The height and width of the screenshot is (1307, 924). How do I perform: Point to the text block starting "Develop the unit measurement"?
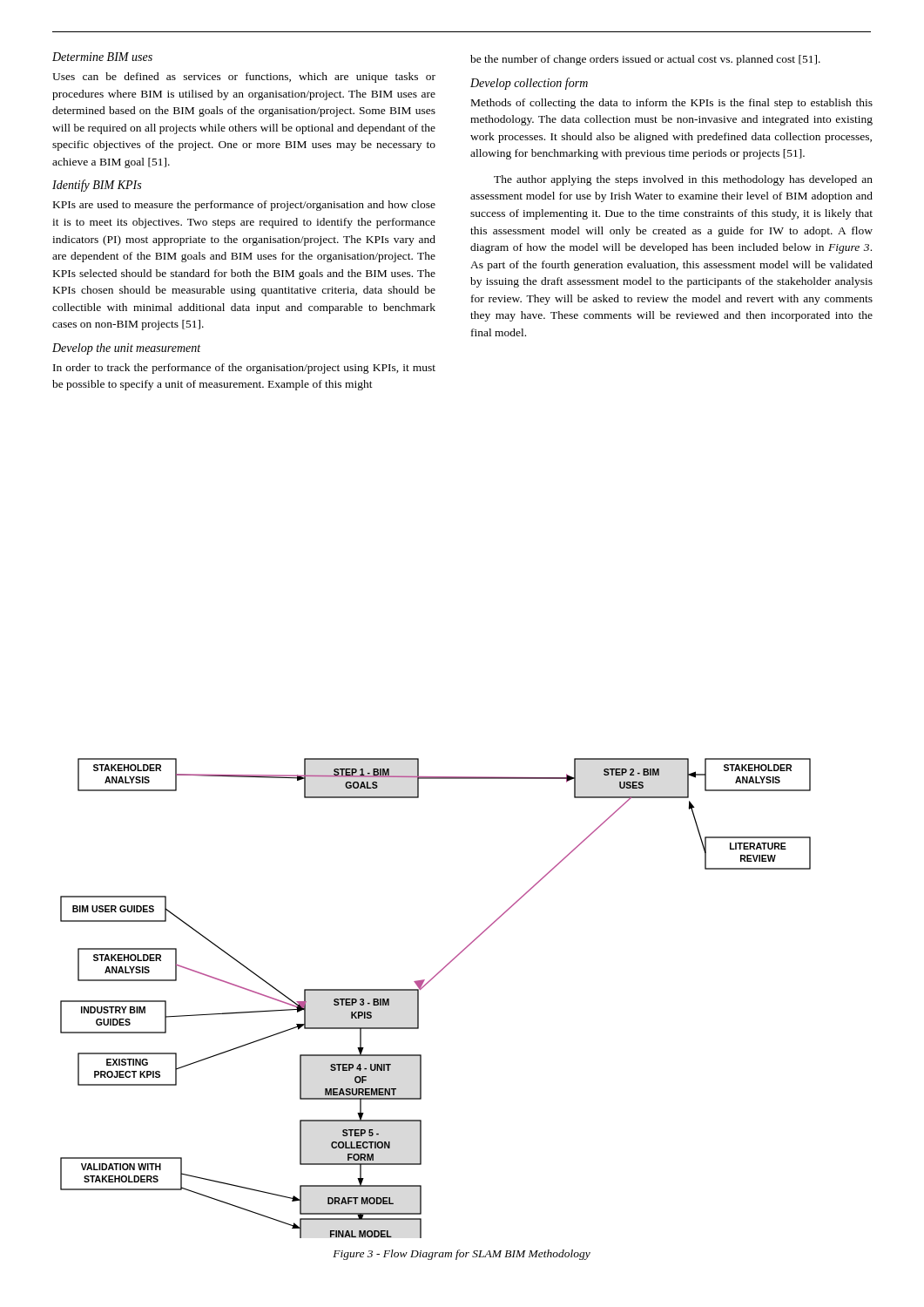pos(126,349)
